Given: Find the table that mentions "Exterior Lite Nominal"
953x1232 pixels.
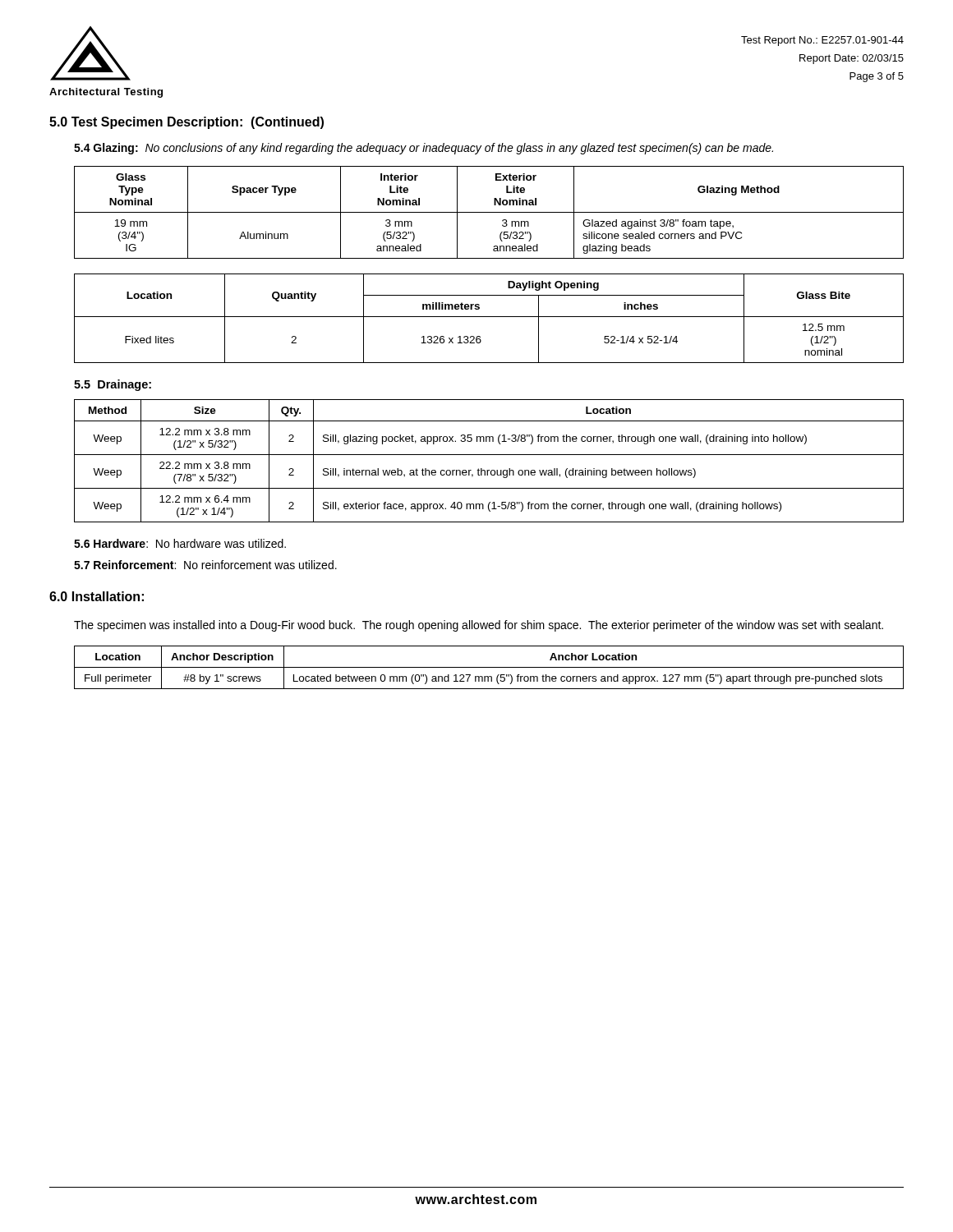Looking at the screenshot, I should (x=489, y=212).
